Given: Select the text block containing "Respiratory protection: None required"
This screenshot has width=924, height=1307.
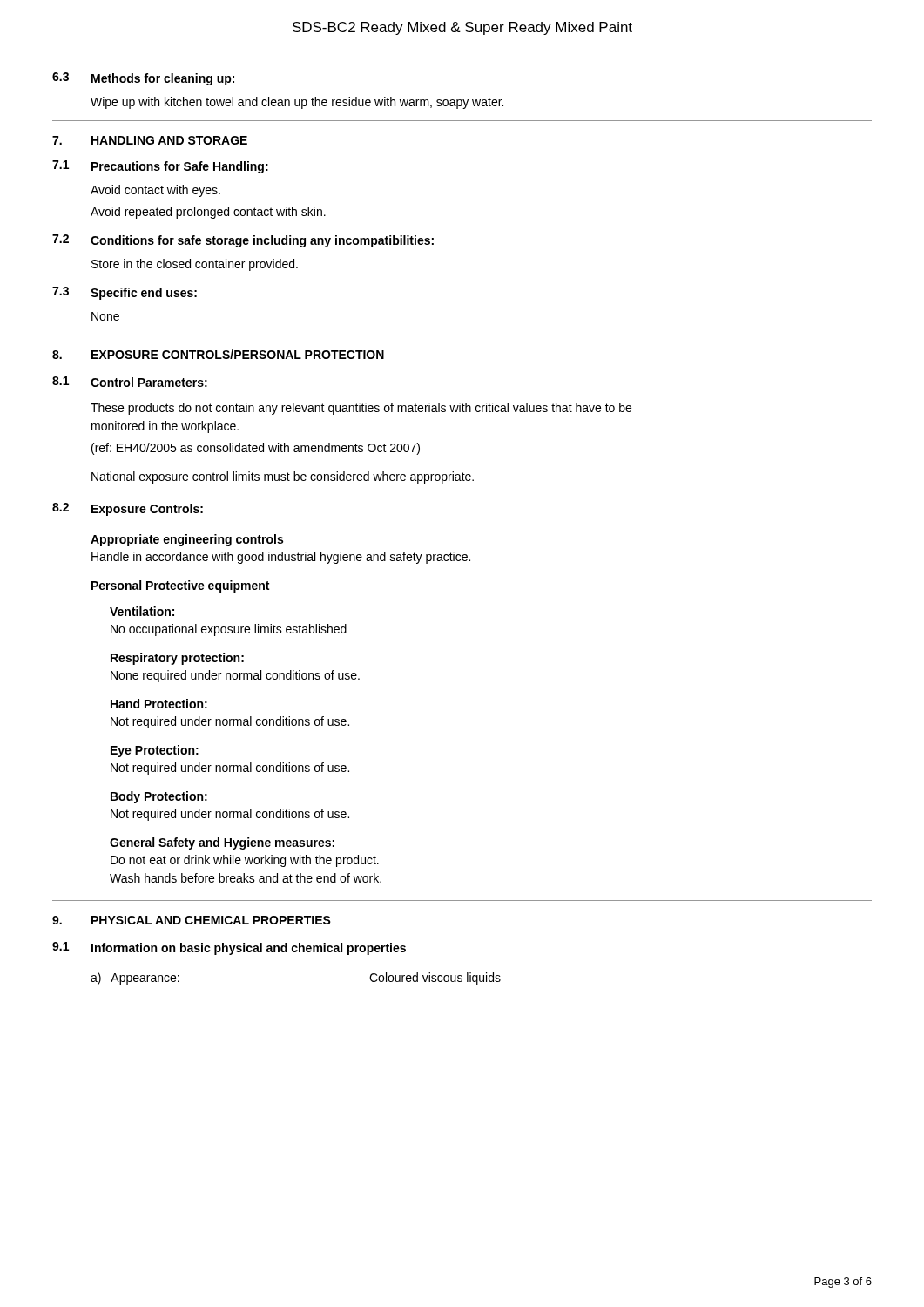Looking at the screenshot, I should (x=177, y=659).
